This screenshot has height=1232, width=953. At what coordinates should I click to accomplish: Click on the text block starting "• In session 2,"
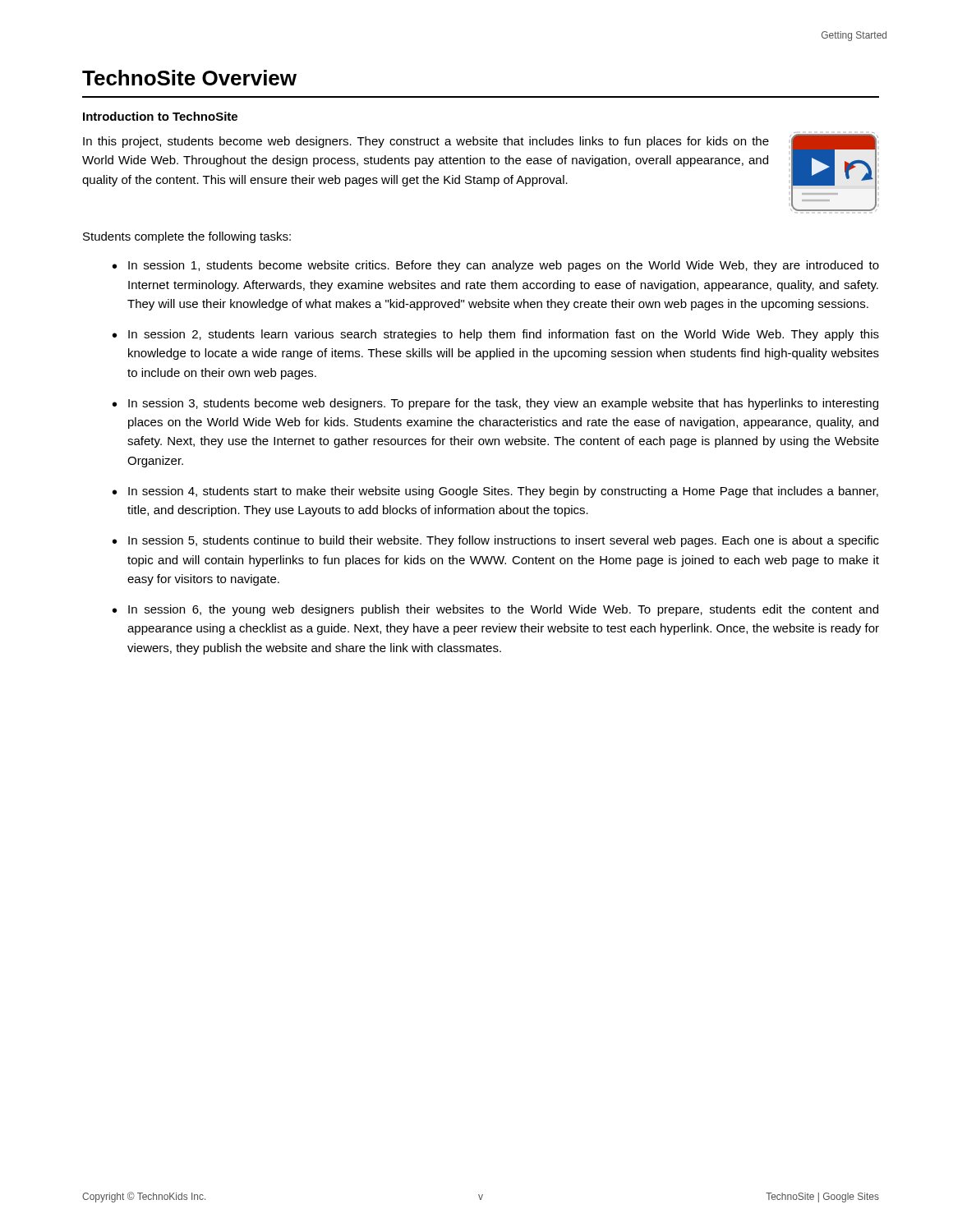(495, 353)
